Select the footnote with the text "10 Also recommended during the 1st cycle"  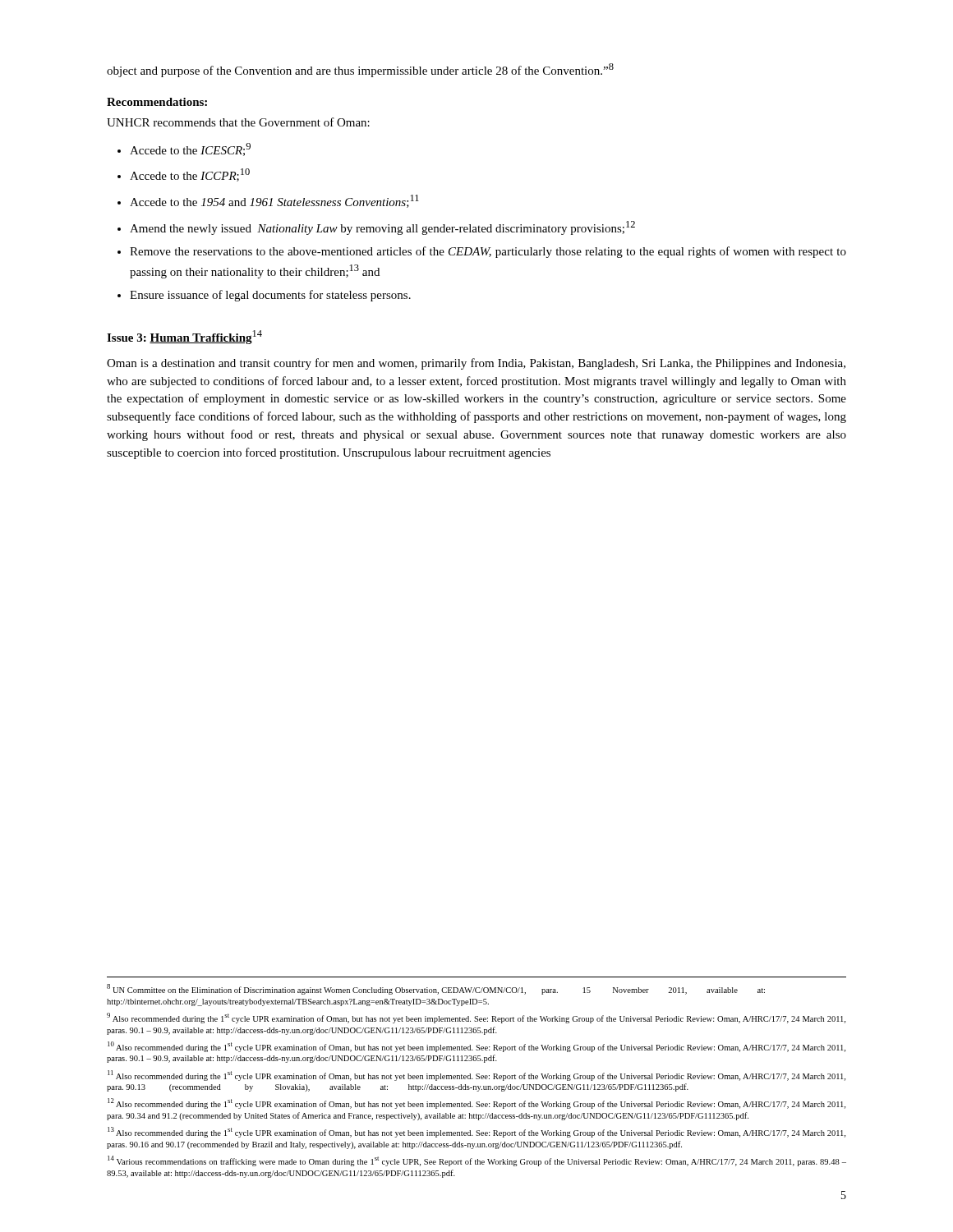(476, 1051)
